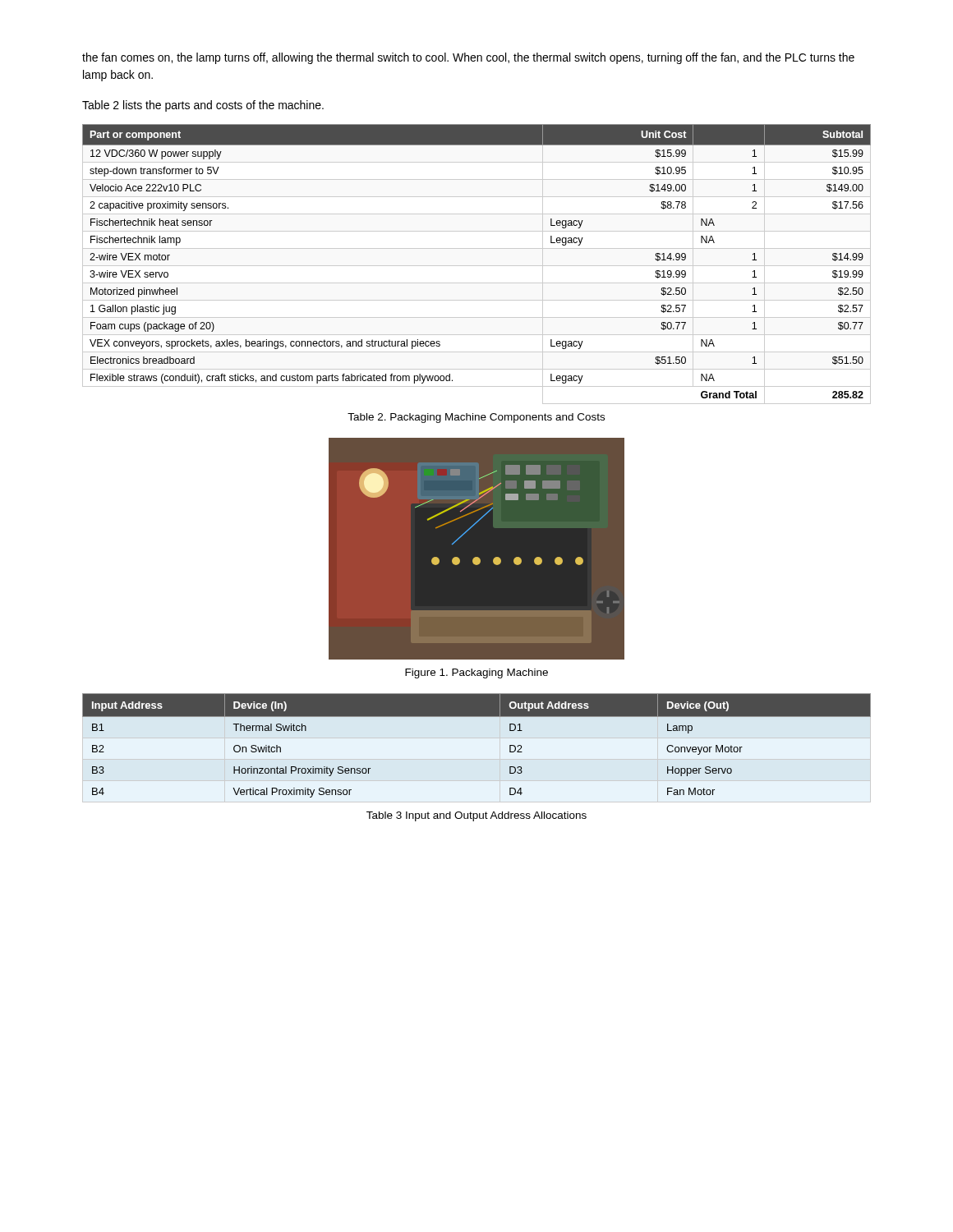Click on the caption that reads "Table 3 Input and Output Address Allocations"
953x1232 pixels.
point(476,815)
